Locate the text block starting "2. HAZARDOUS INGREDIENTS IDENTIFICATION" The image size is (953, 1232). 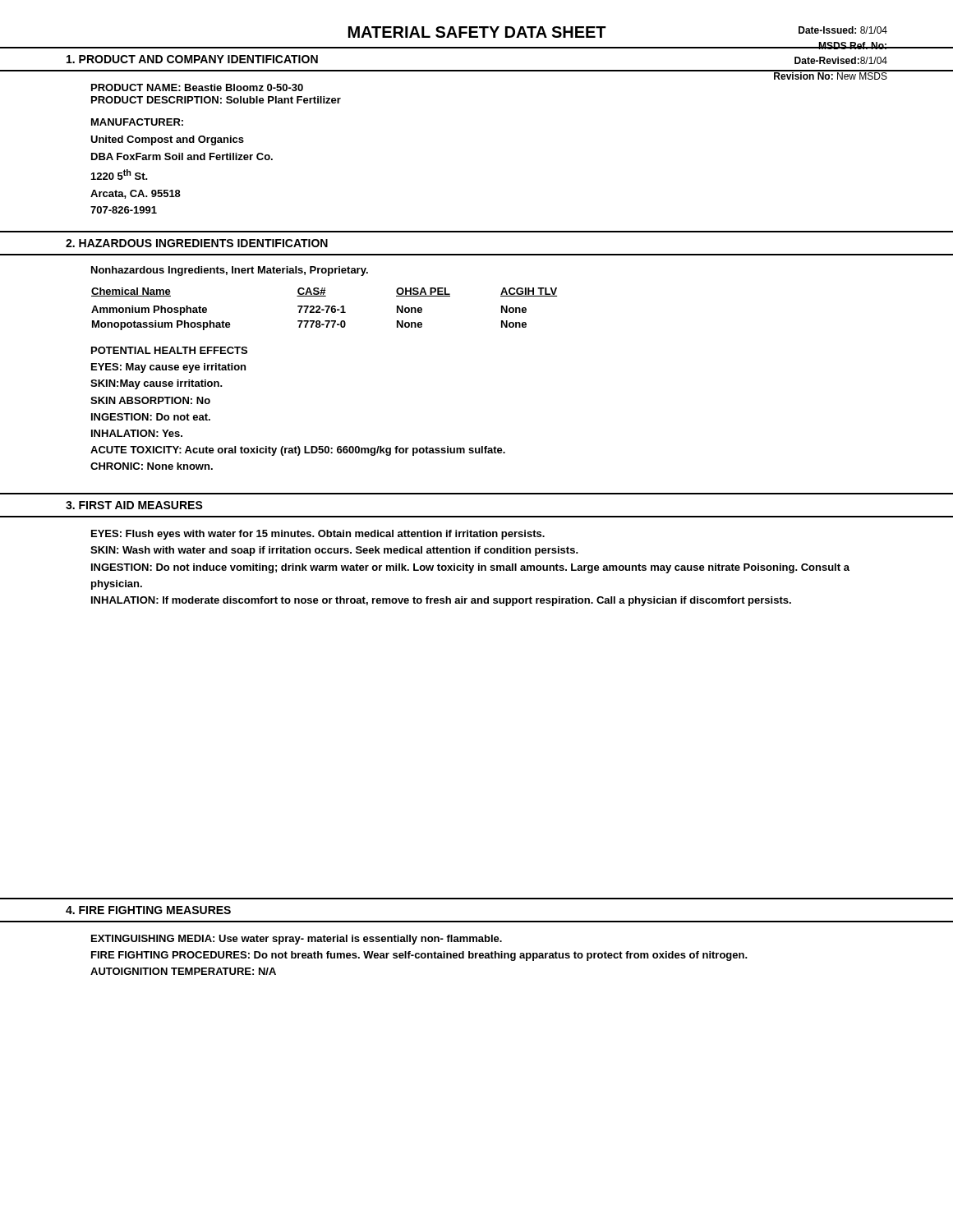click(x=197, y=243)
